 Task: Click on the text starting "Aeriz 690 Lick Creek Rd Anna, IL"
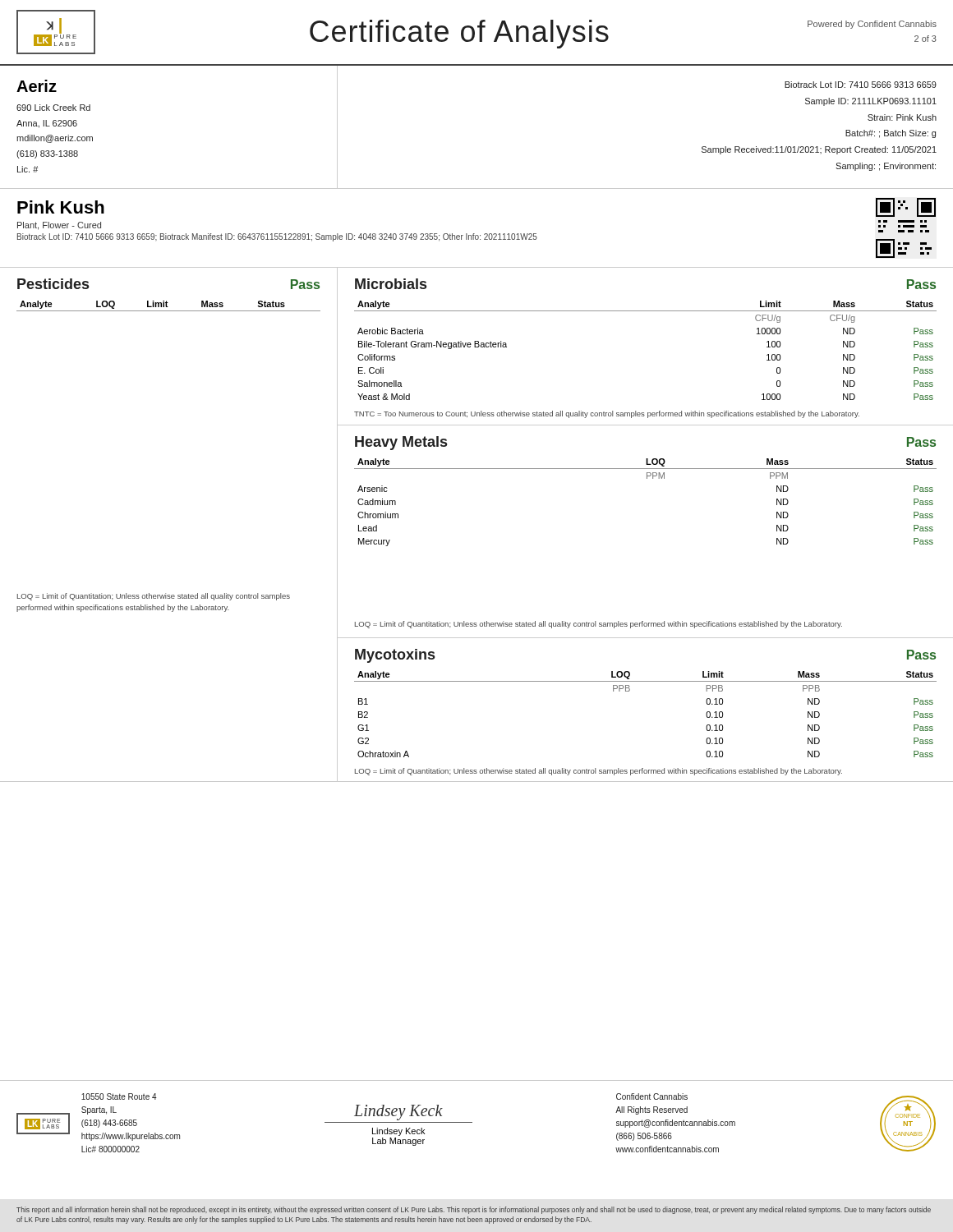pos(37,86)
